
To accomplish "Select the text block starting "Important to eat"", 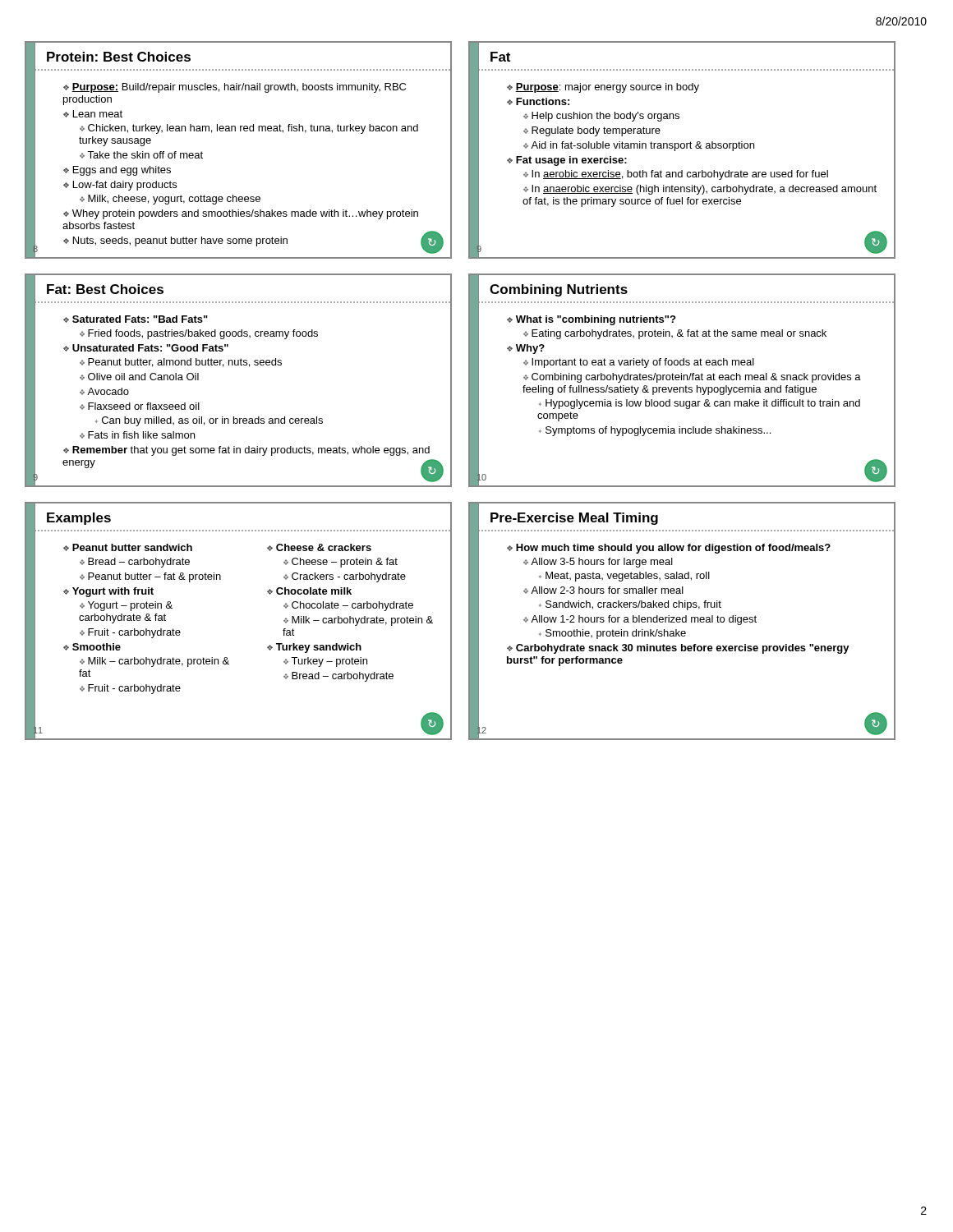I will pos(643,362).
